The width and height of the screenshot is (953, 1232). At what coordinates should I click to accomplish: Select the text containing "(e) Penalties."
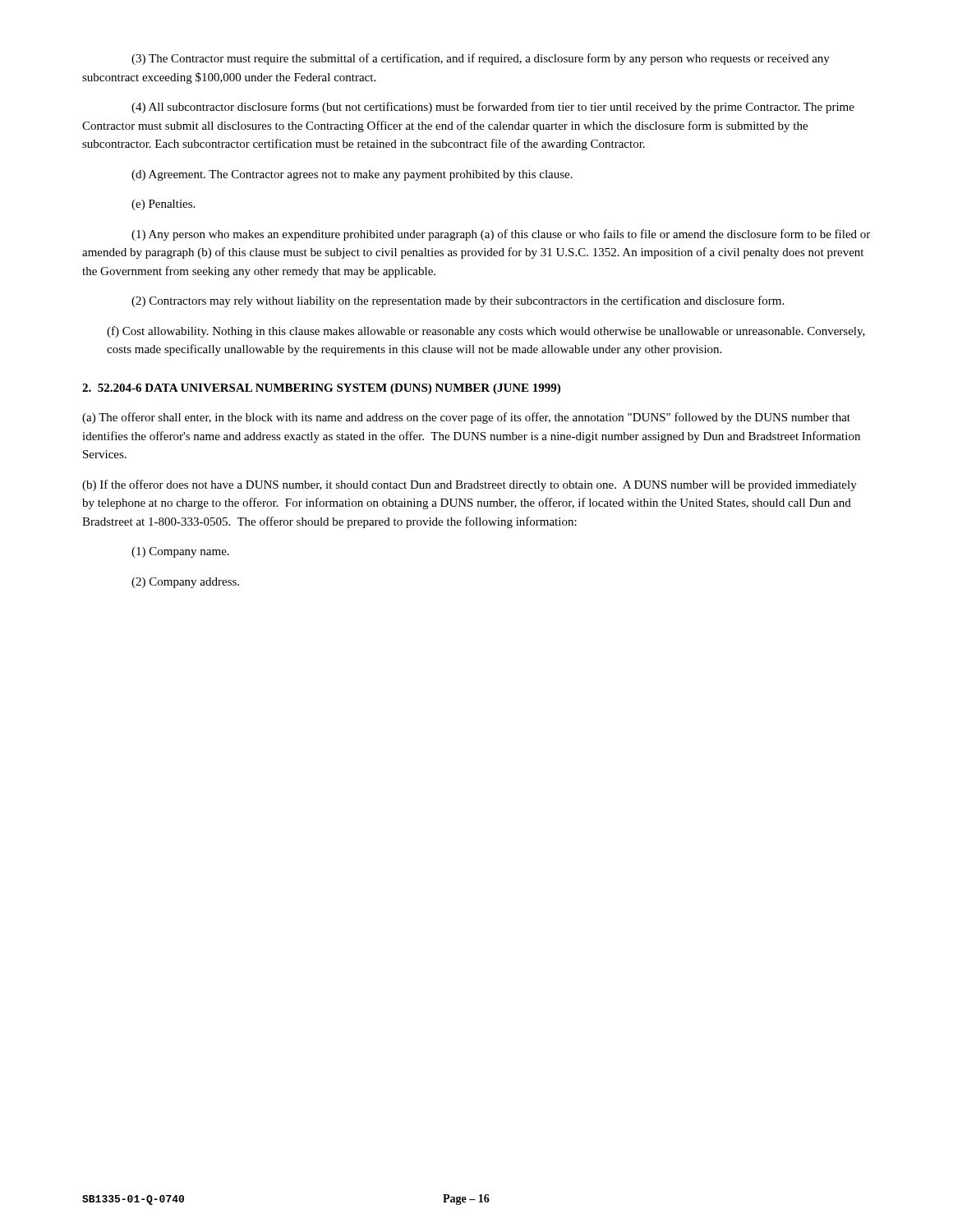point(164,204)
